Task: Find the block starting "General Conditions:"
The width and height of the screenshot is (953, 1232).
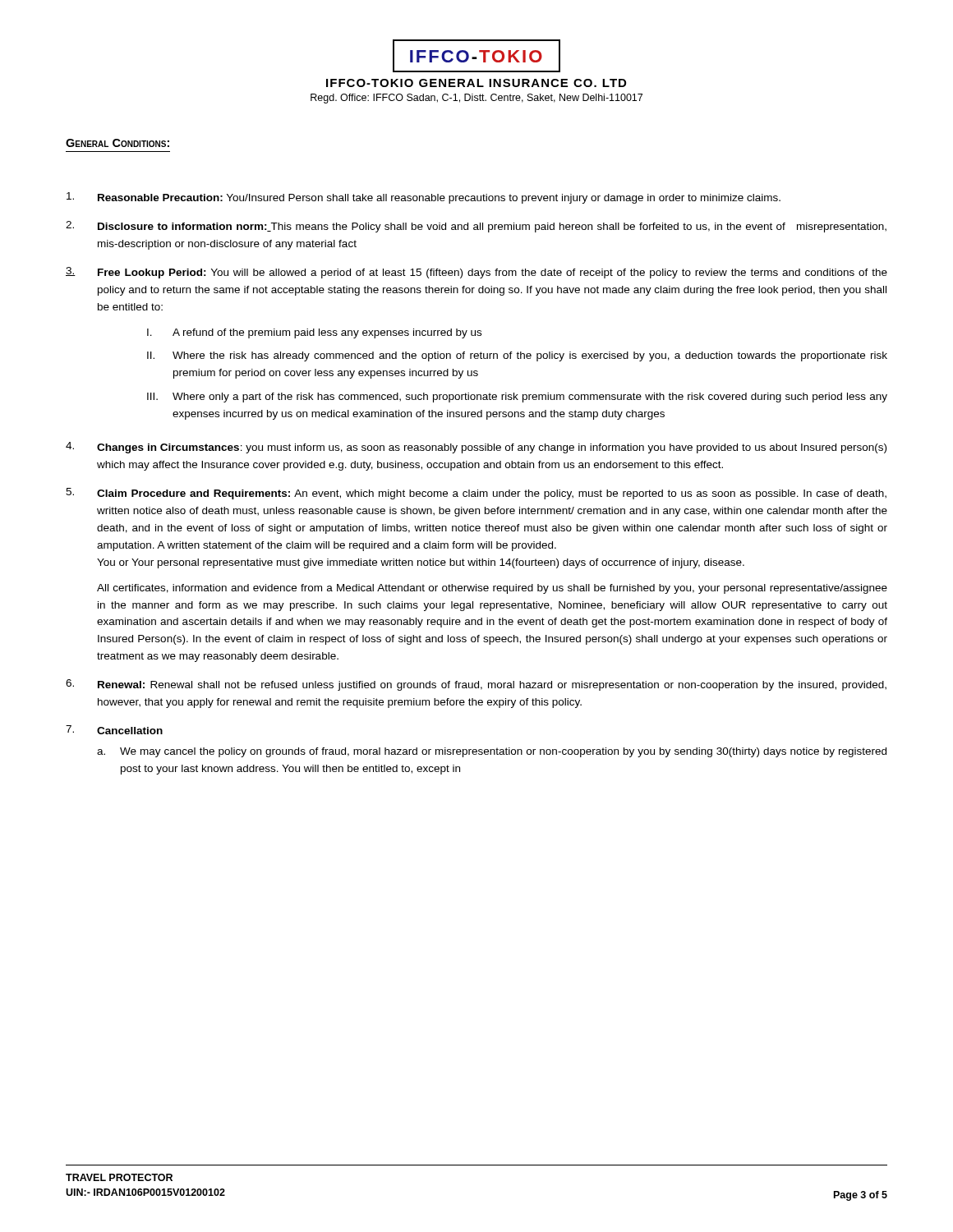Action: coord(118,144)
